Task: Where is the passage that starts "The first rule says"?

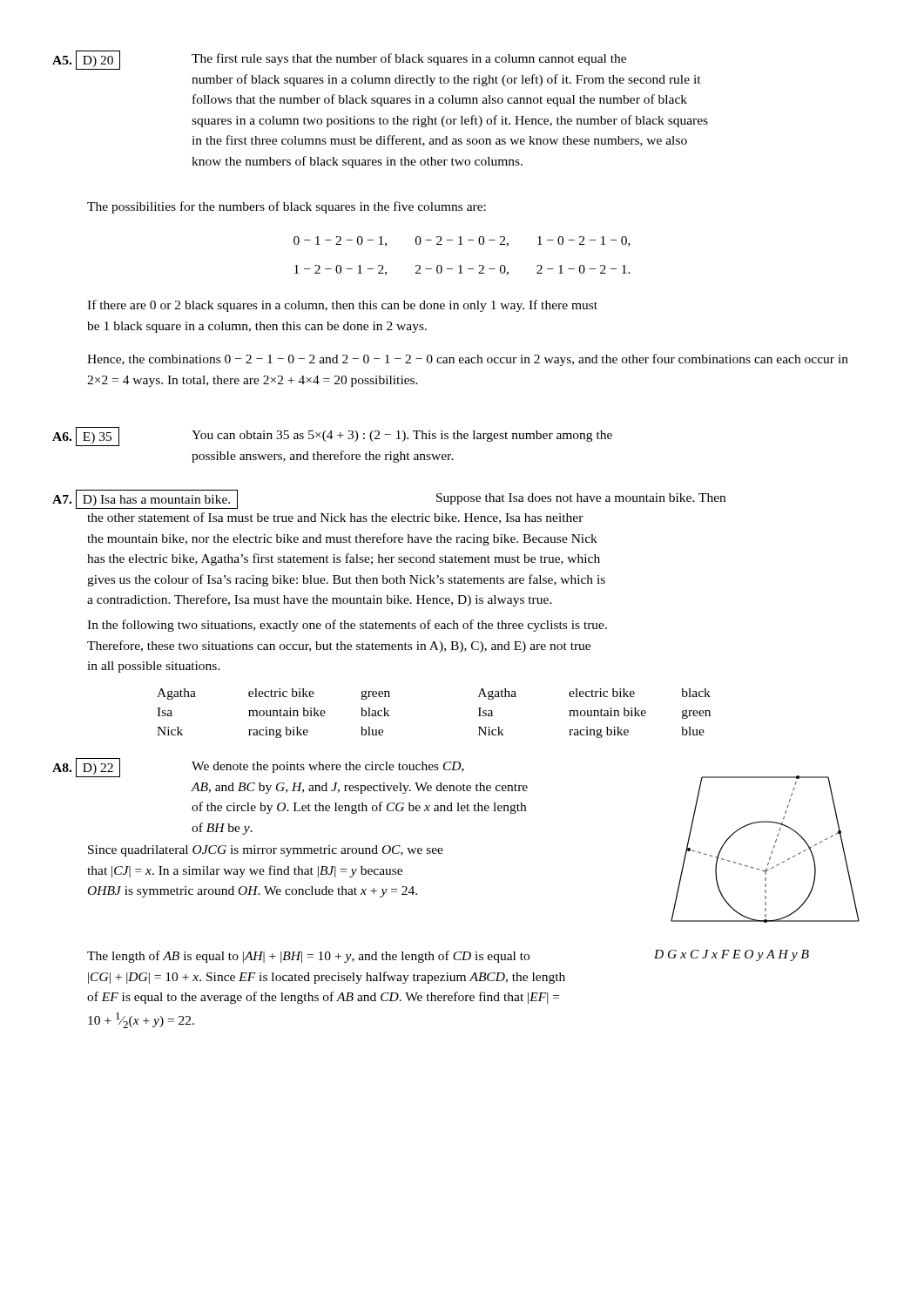Action: [450, 109]
